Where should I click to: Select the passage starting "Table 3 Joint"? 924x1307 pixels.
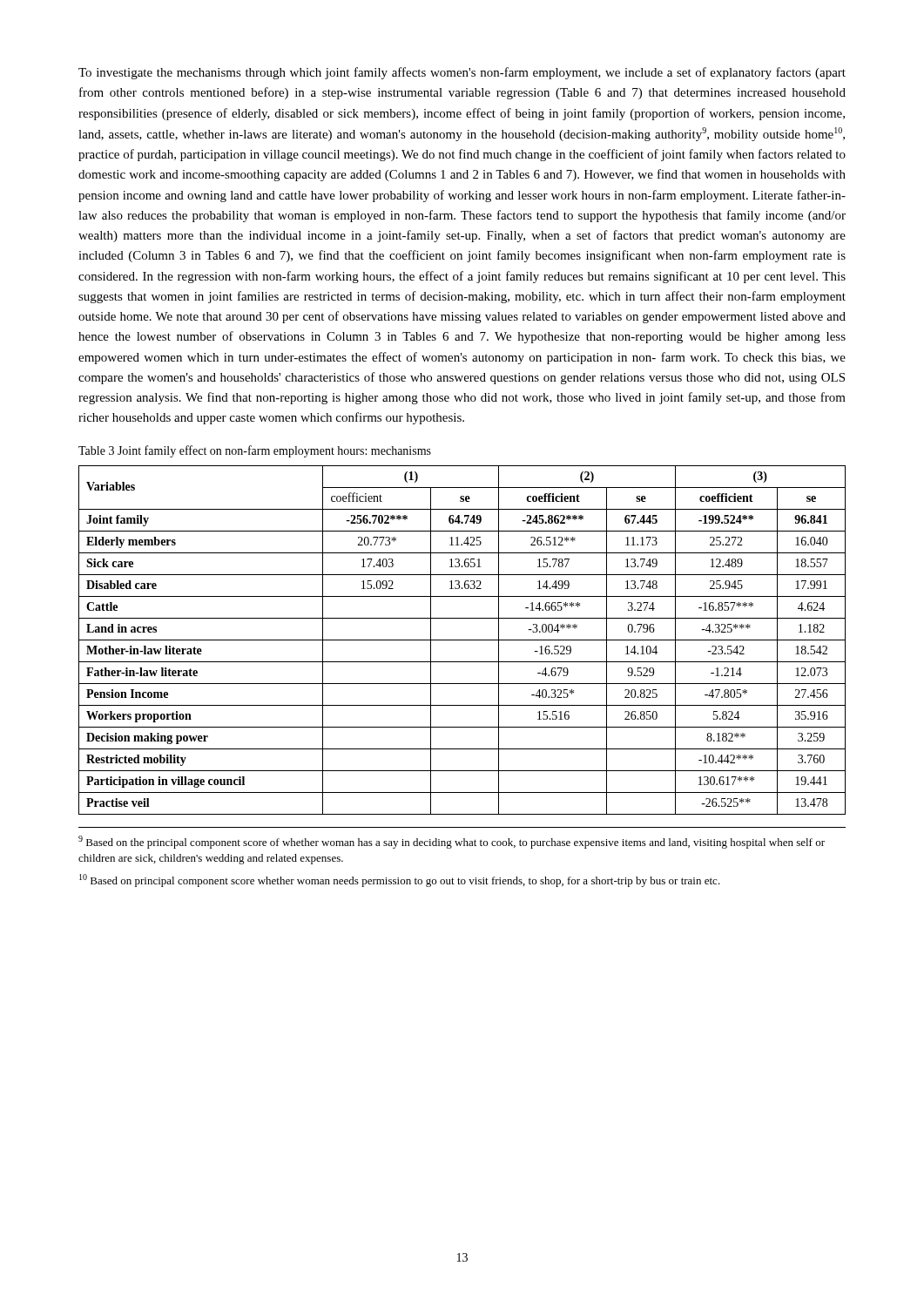point(255,451)
